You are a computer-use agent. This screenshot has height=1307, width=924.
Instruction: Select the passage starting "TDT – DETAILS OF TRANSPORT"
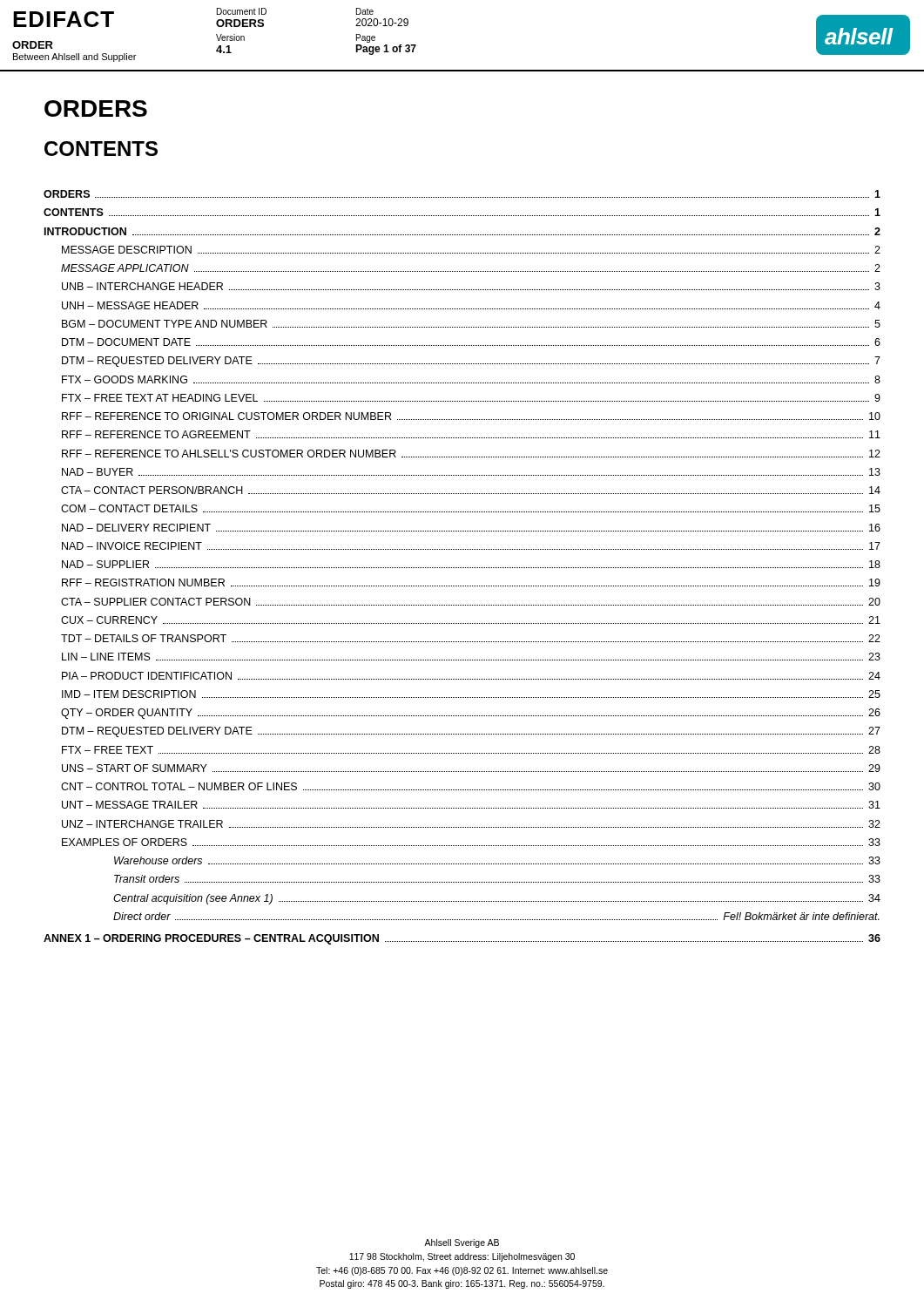462,639
